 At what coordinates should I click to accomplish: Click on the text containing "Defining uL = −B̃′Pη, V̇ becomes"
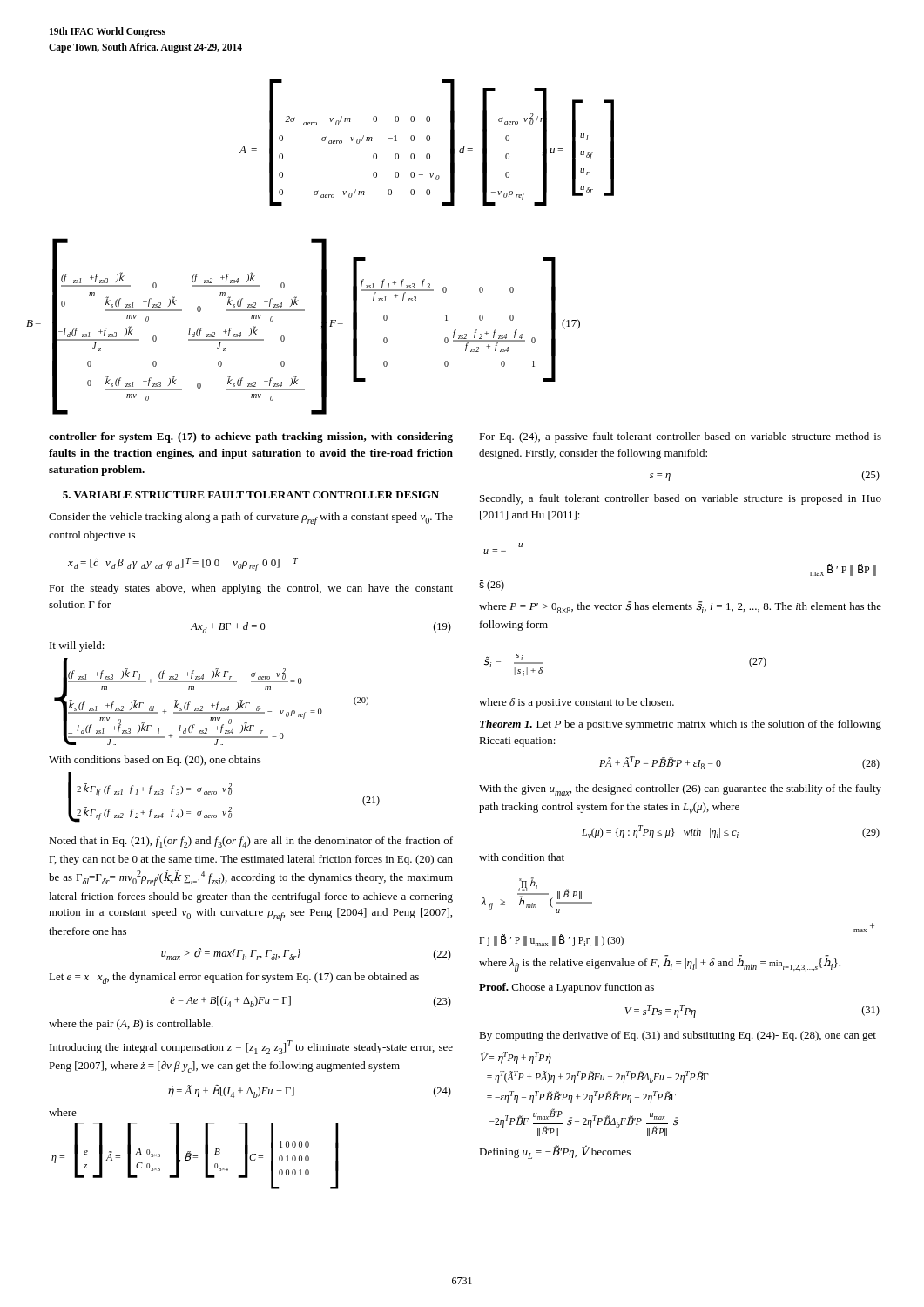coord(555,1152)
